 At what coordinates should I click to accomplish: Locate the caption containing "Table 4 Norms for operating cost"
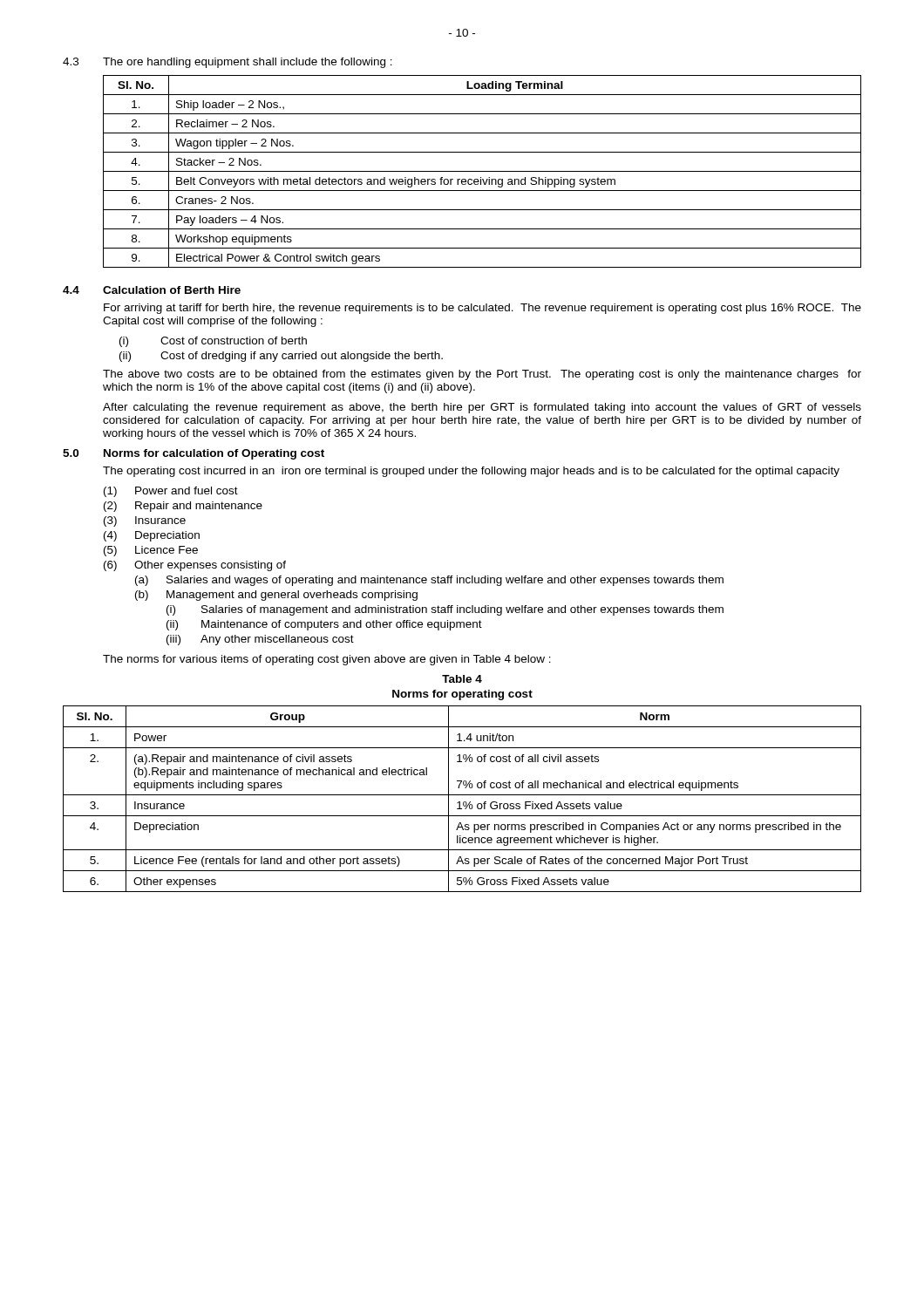462,686
